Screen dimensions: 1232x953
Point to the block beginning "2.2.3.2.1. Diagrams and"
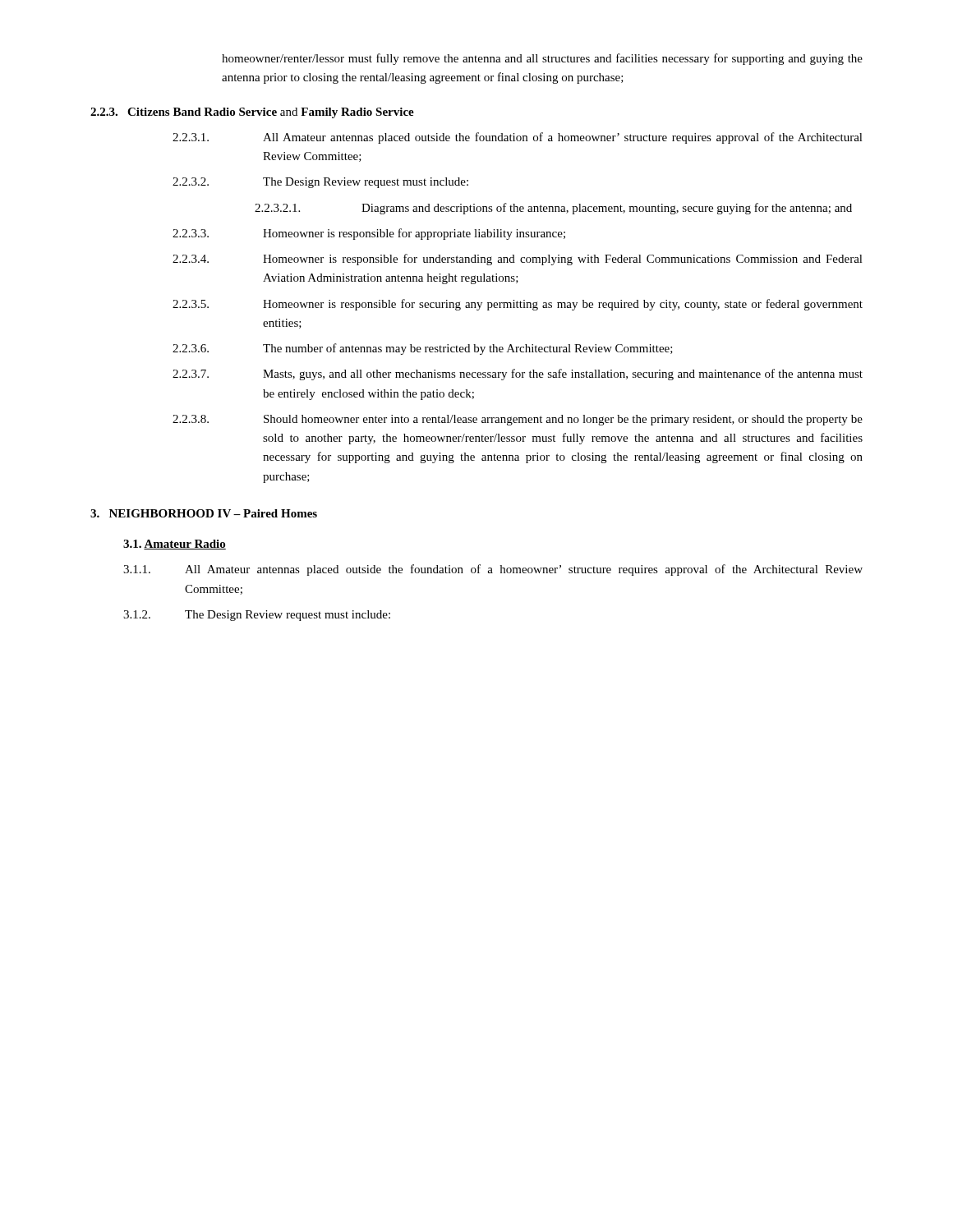click(559, 208)
